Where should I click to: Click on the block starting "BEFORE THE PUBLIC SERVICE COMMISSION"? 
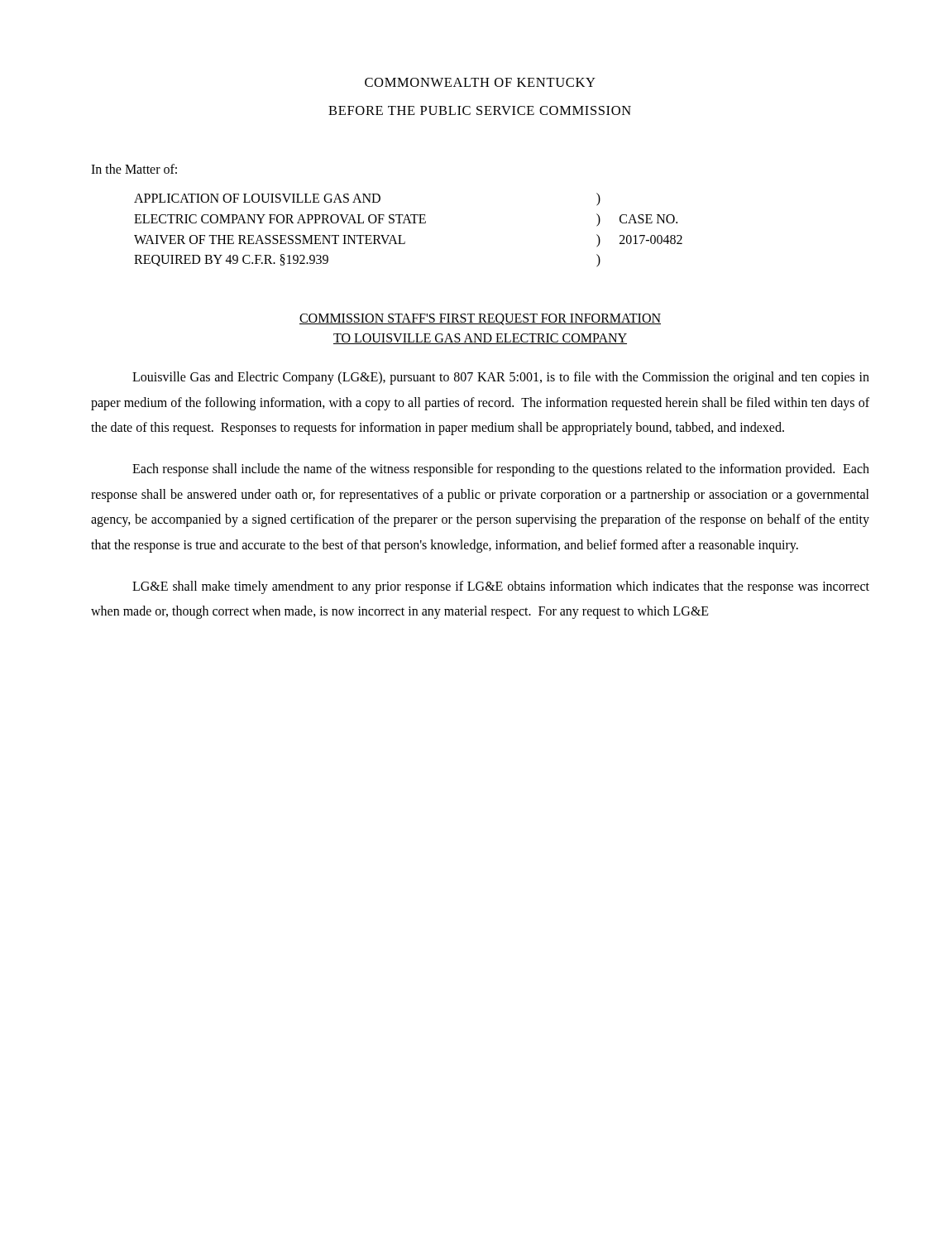pos(480,110)
